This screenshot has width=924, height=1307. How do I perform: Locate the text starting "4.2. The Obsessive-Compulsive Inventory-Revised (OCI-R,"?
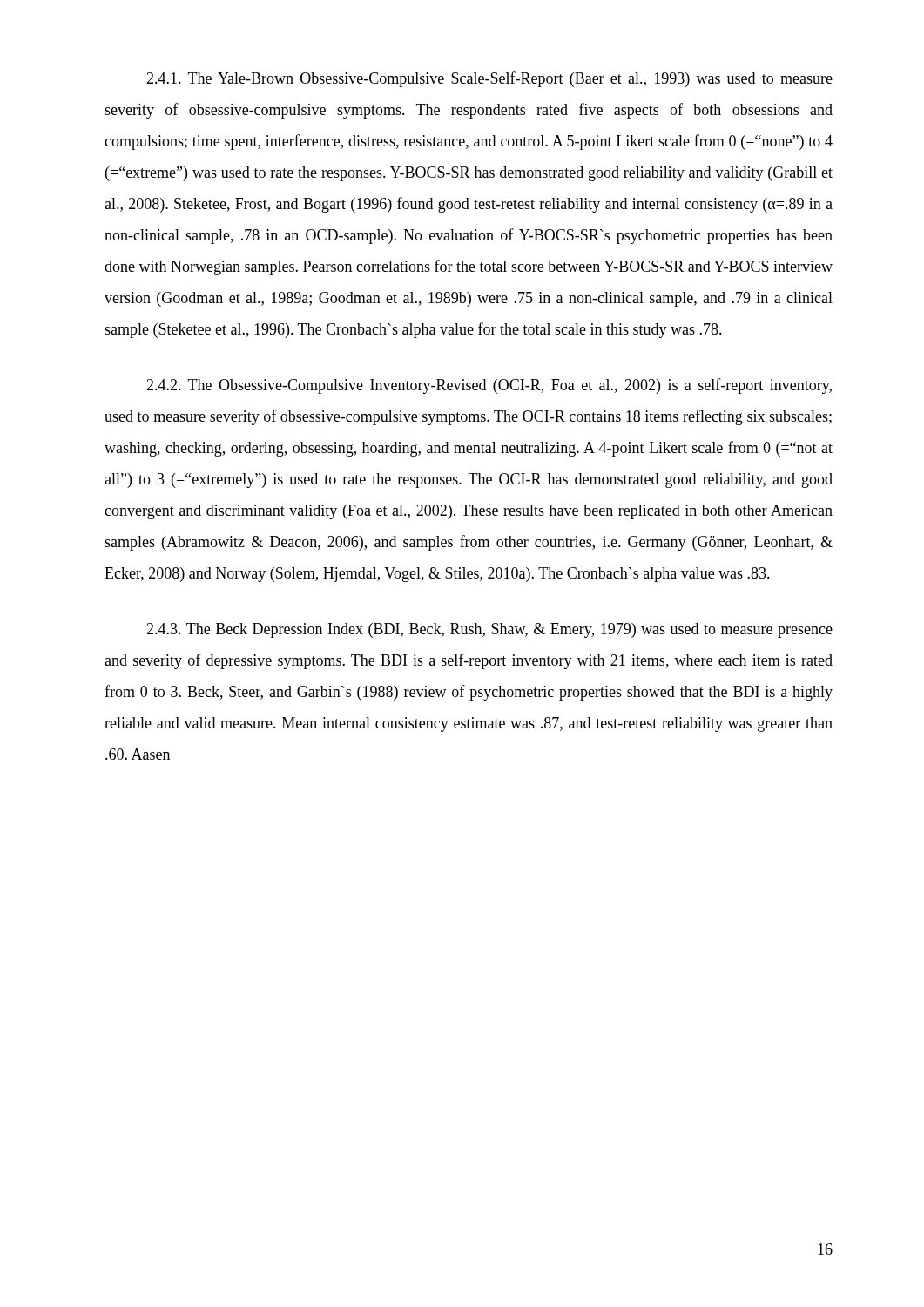click(x=469, y=479)
